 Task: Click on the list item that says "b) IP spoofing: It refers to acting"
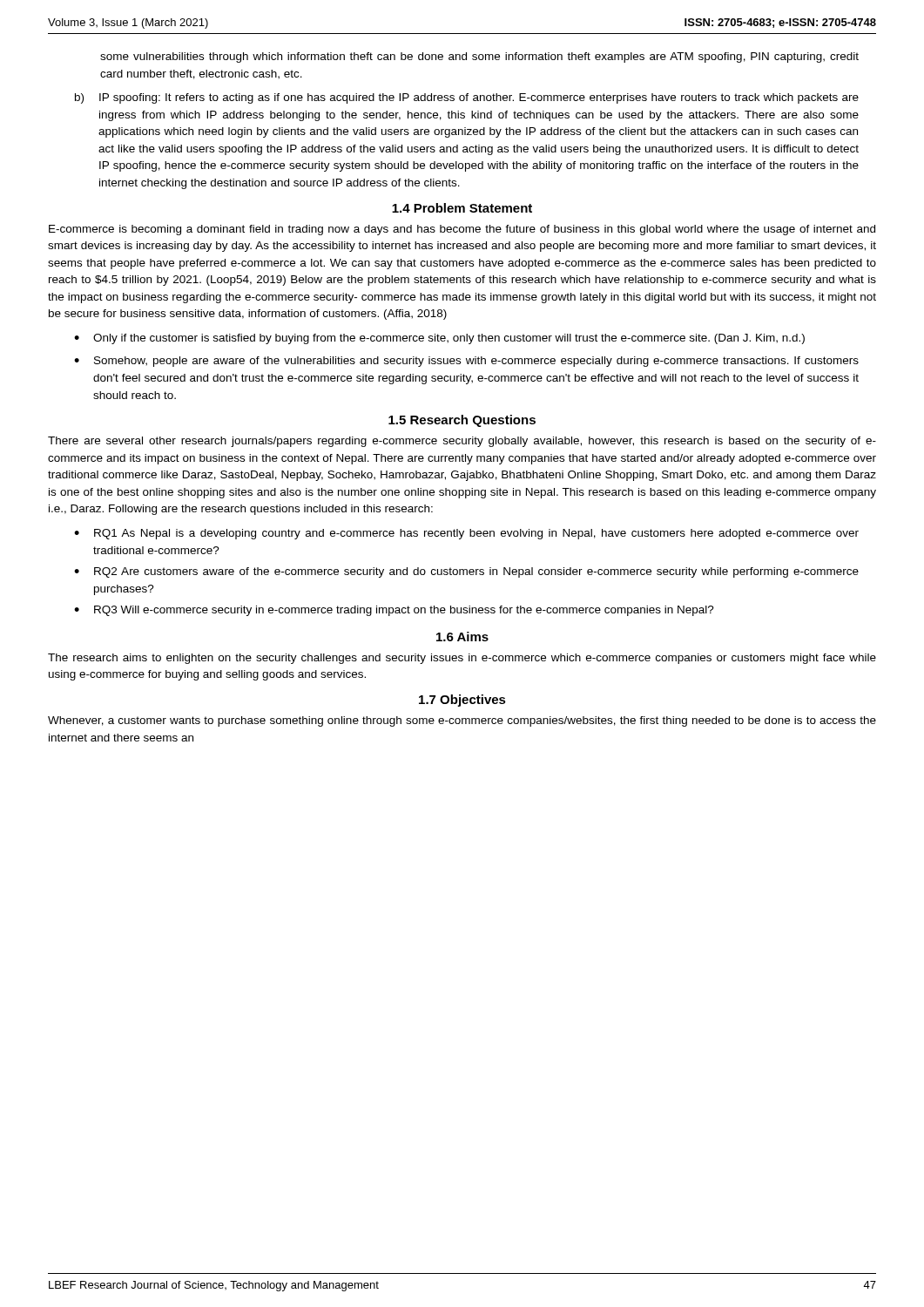click(466, 140)
